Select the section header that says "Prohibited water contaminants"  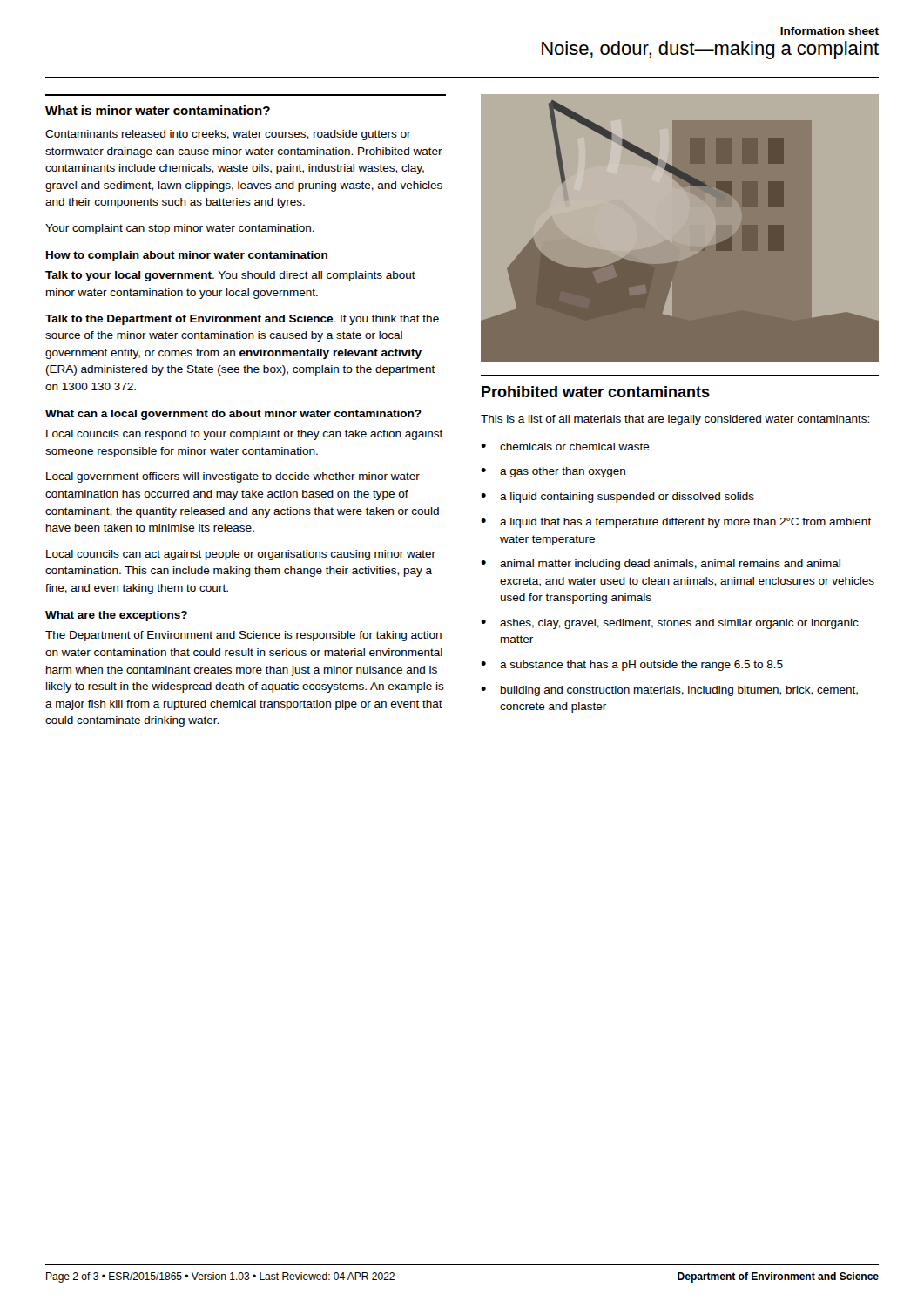pos(595,392)
